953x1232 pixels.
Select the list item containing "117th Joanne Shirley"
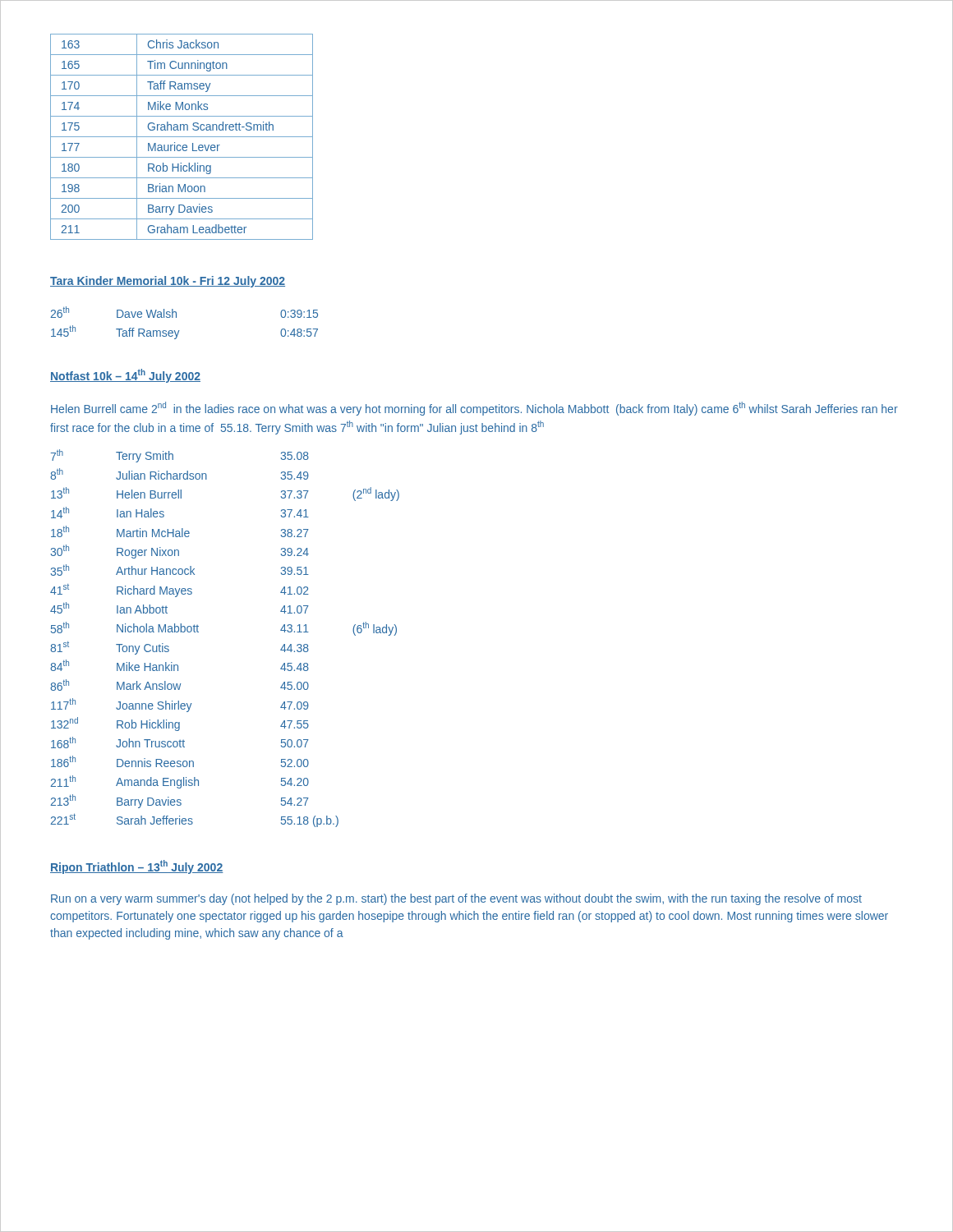click(198, 705)
